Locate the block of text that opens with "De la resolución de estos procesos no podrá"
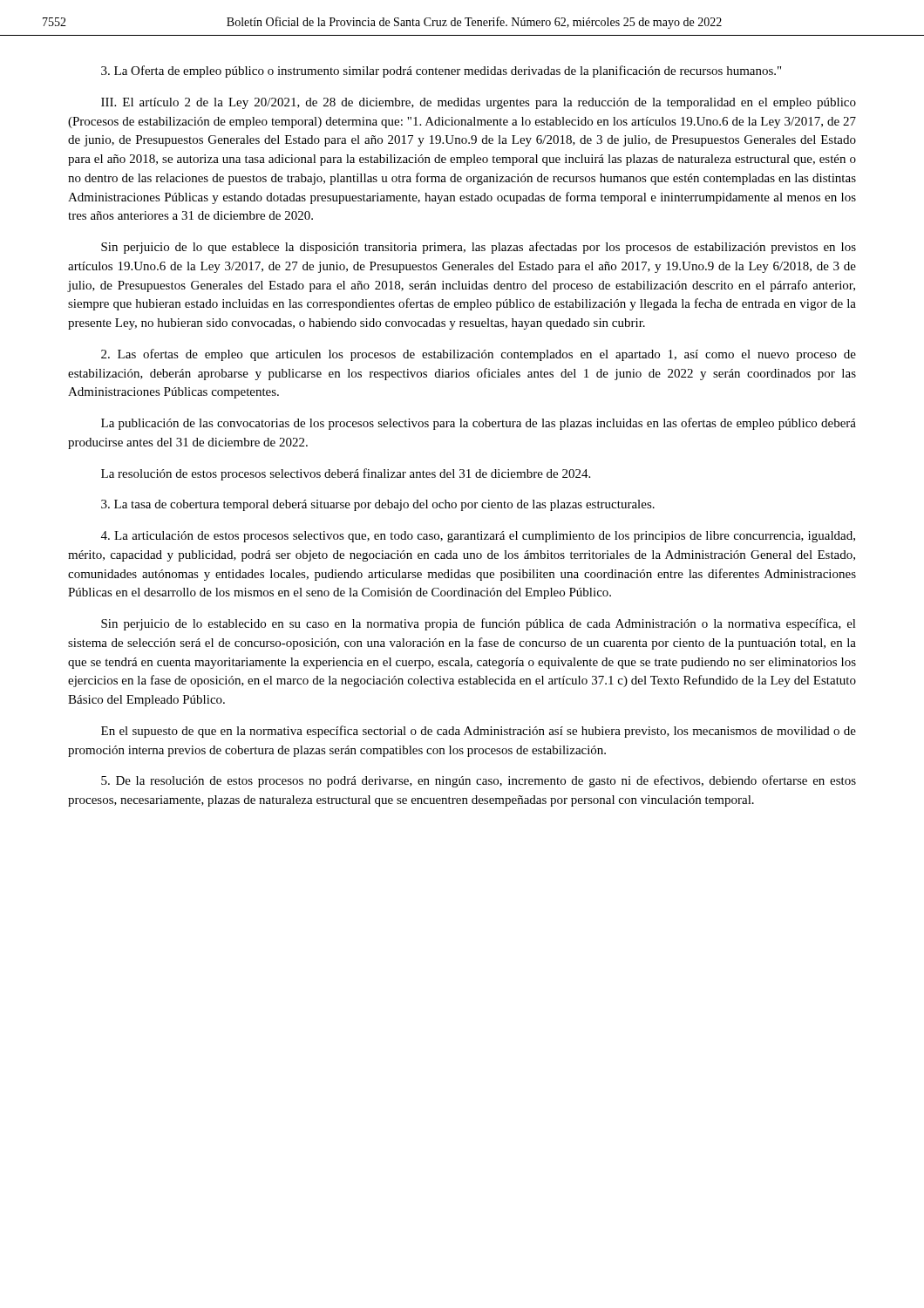 [462, 790]
